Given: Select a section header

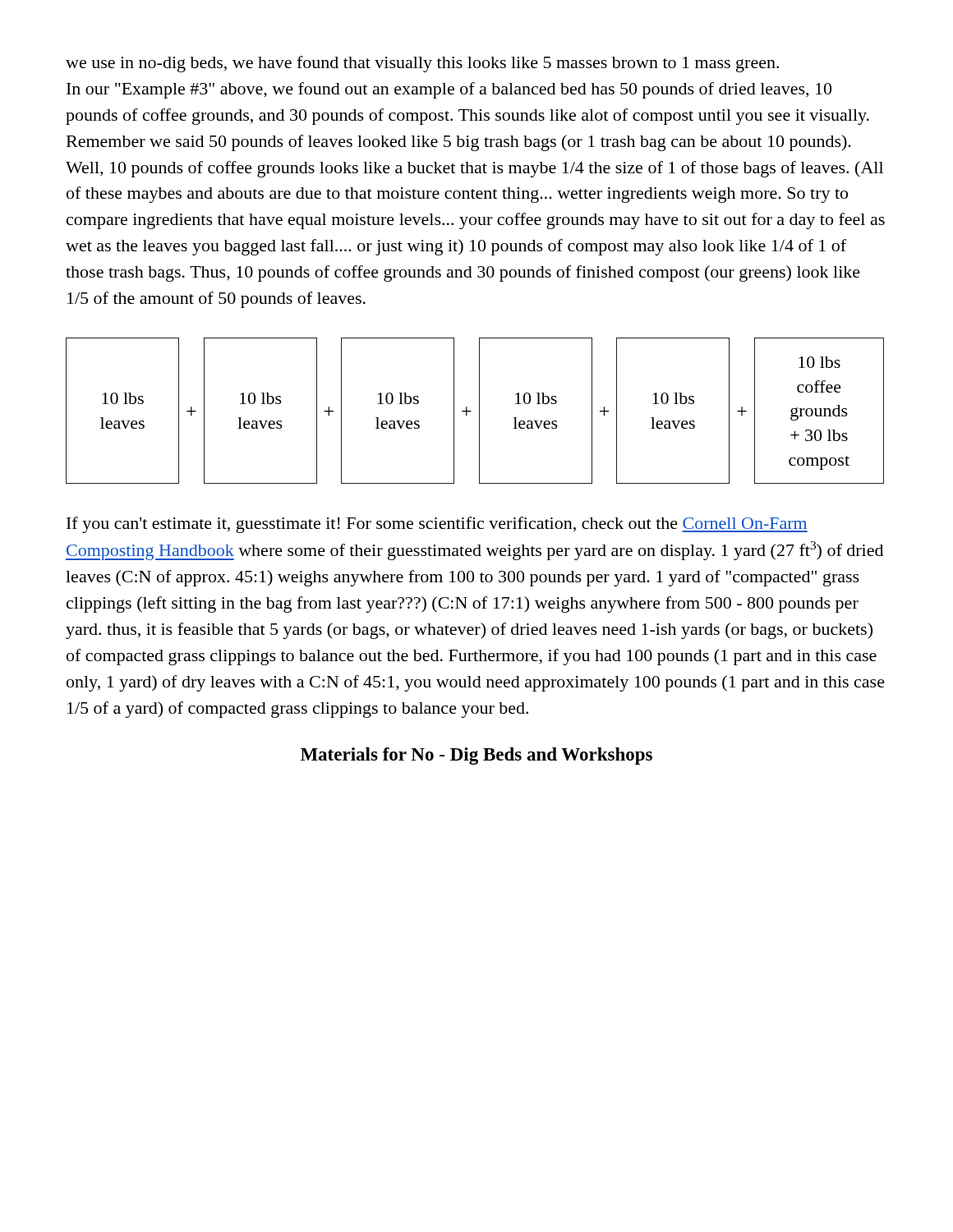Looking at the screenshot, I should click(476, 754).
